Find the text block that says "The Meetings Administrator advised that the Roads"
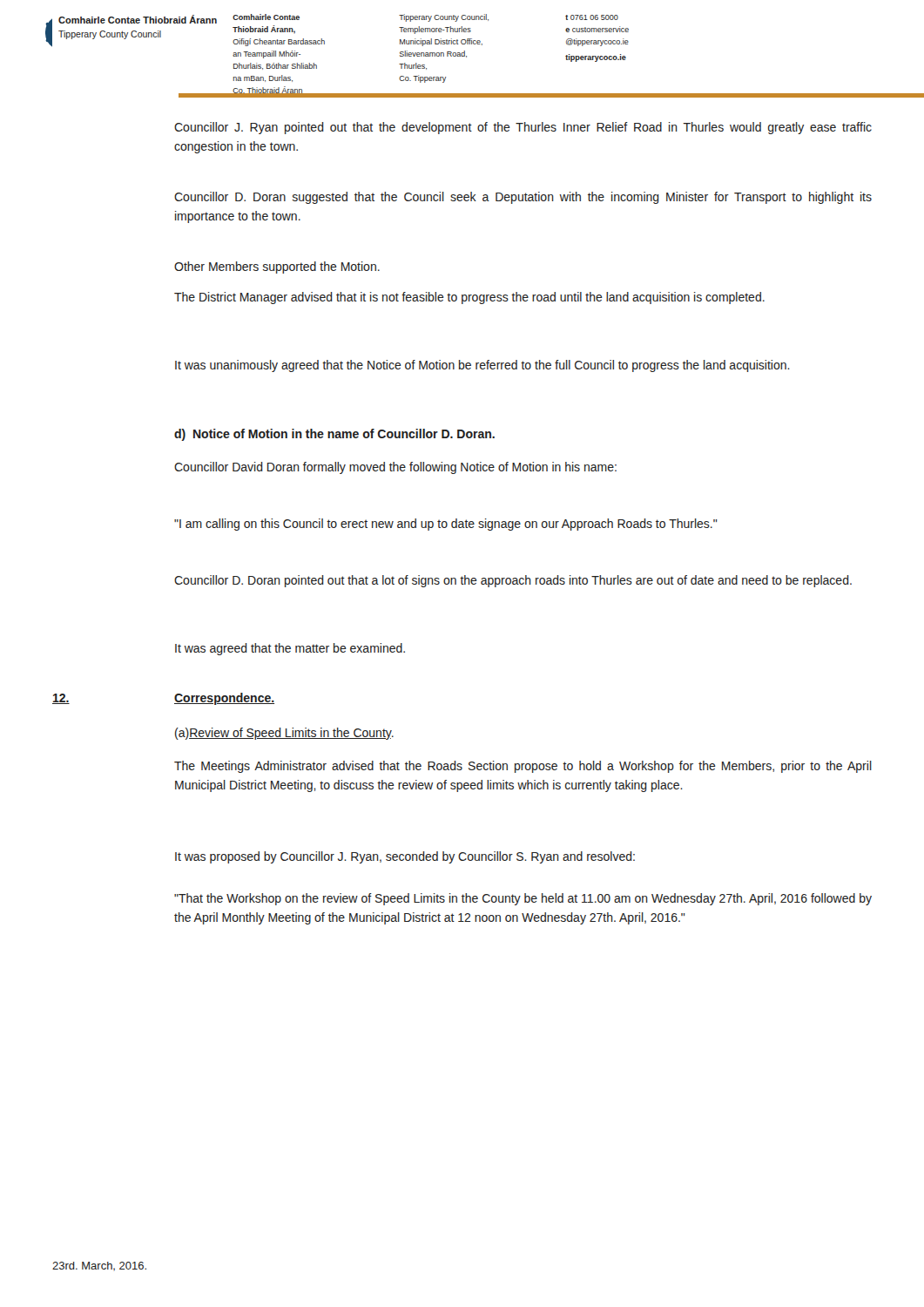 (523, 776)
